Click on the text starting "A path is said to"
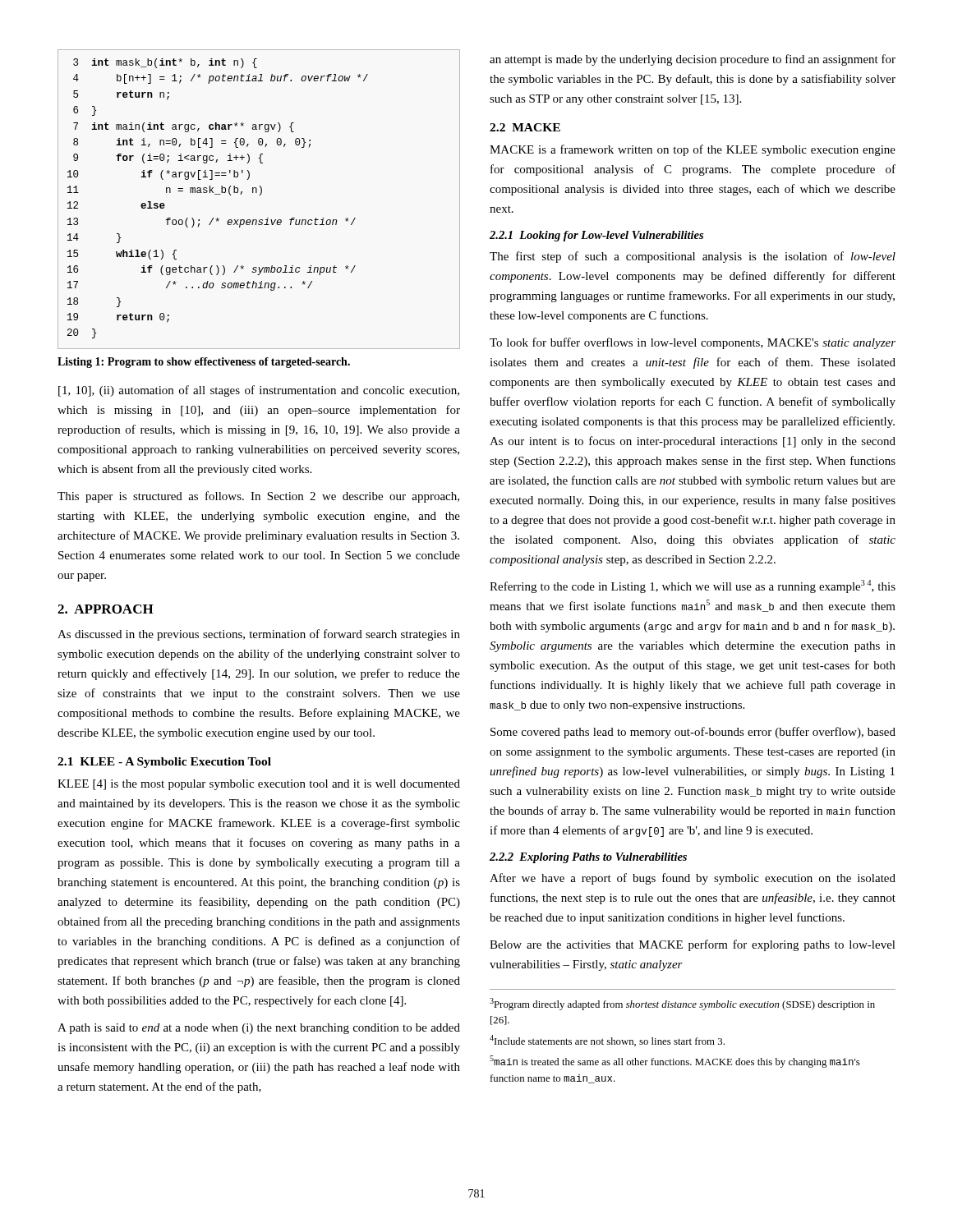This screenshot has width=953, height=1232. click(x=259, y=1057)
